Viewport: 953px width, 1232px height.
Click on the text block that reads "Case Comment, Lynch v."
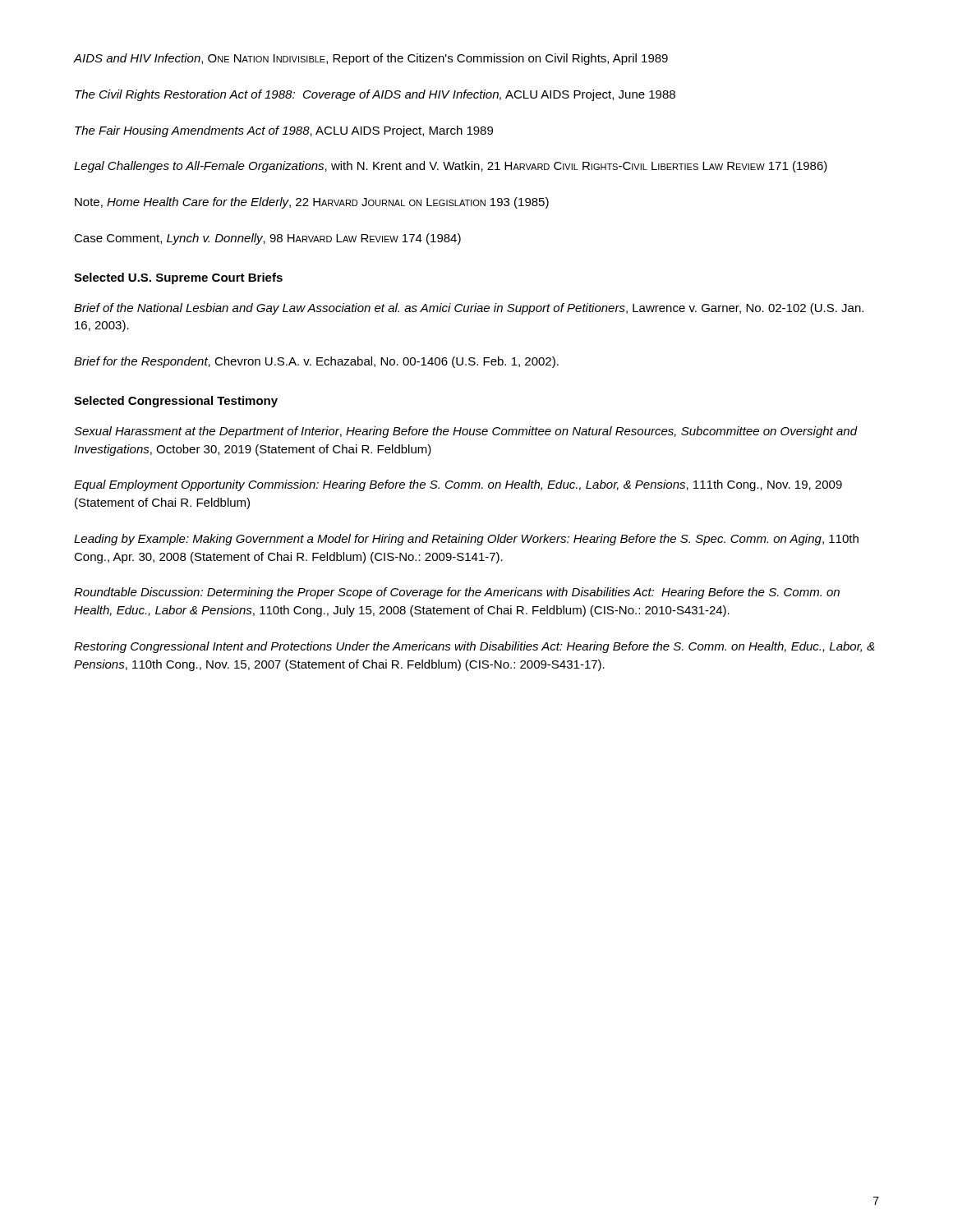[x=268, y=238]
